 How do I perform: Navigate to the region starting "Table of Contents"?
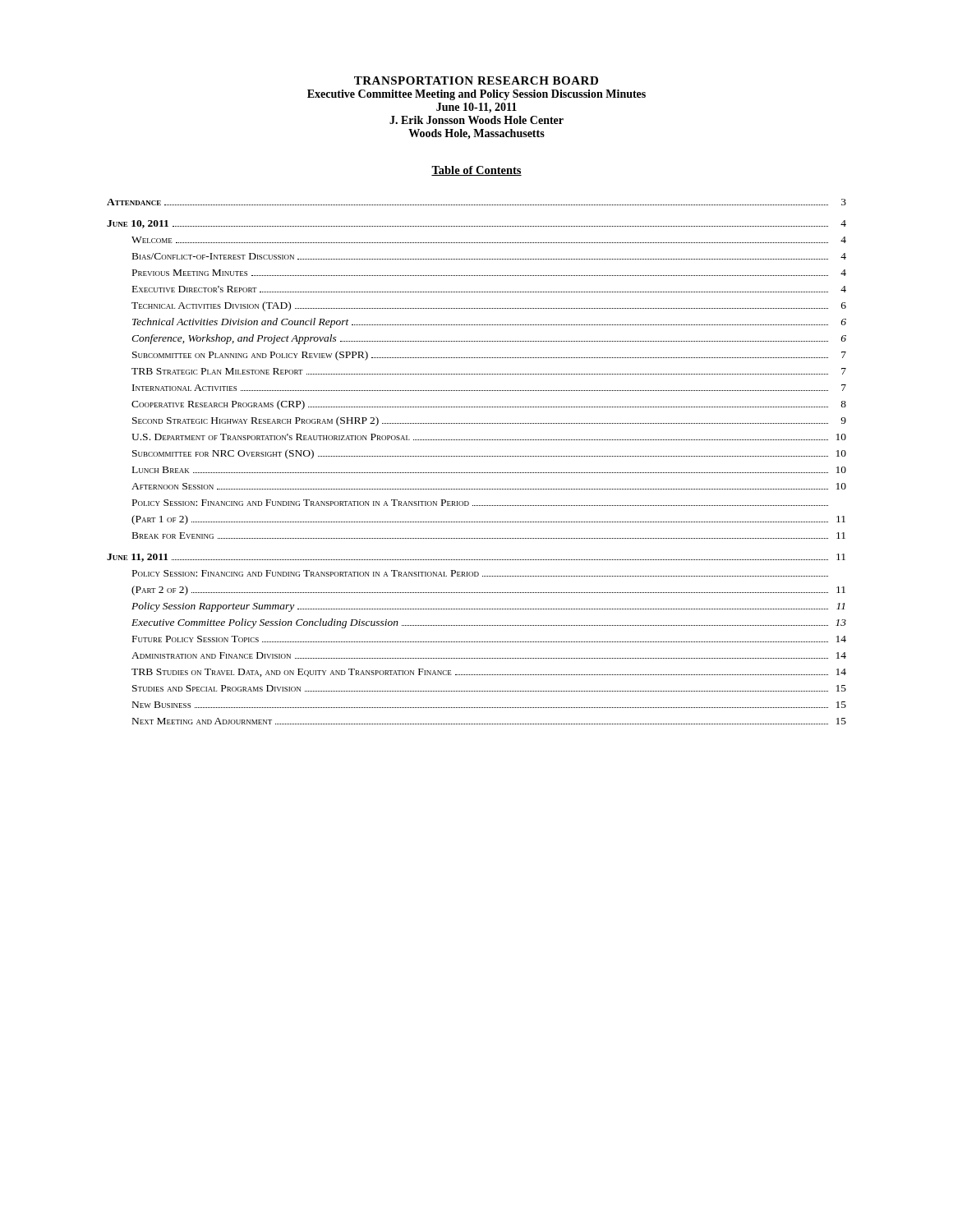point(476,170)
